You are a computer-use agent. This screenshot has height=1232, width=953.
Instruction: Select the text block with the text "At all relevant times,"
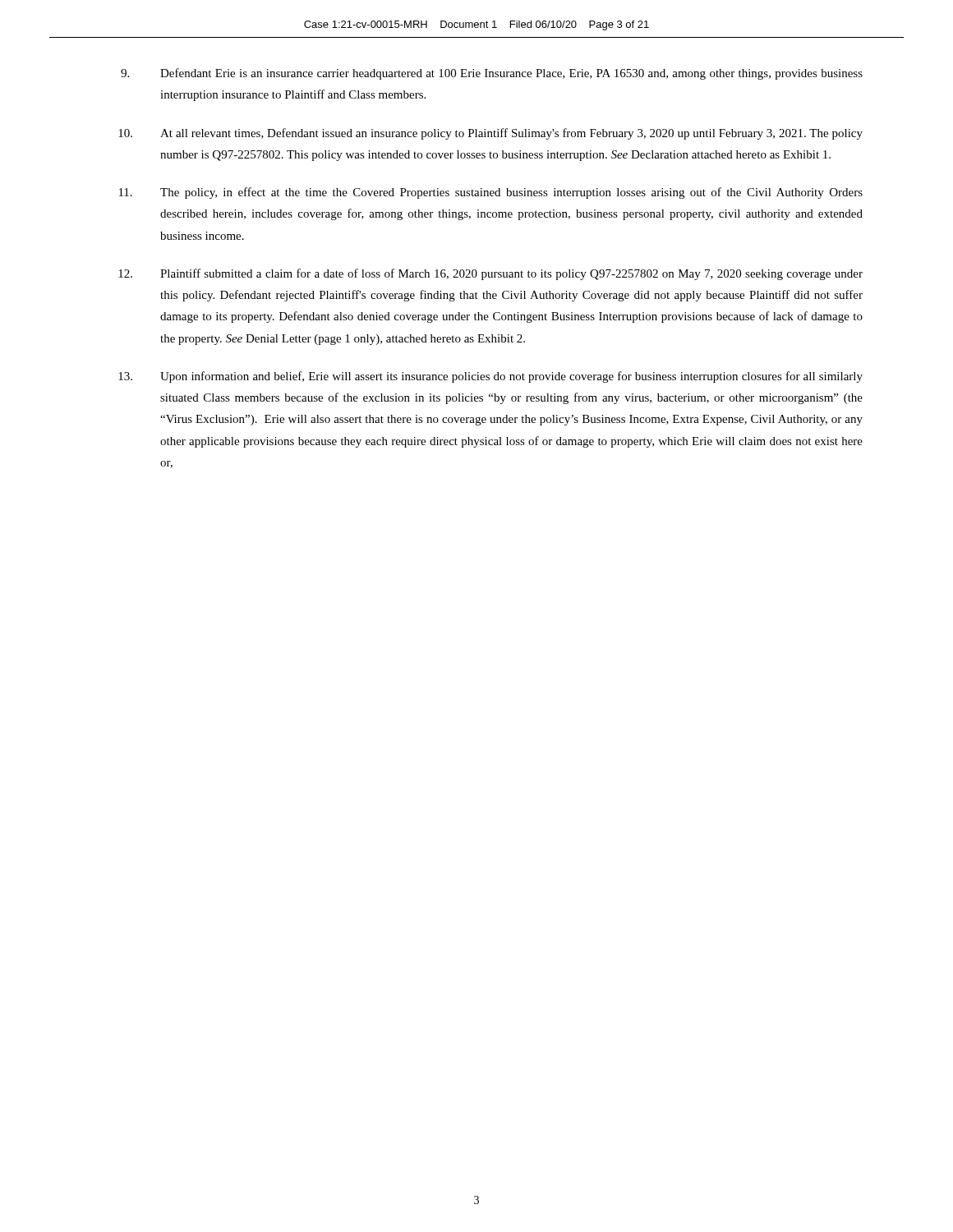[476, 144]
